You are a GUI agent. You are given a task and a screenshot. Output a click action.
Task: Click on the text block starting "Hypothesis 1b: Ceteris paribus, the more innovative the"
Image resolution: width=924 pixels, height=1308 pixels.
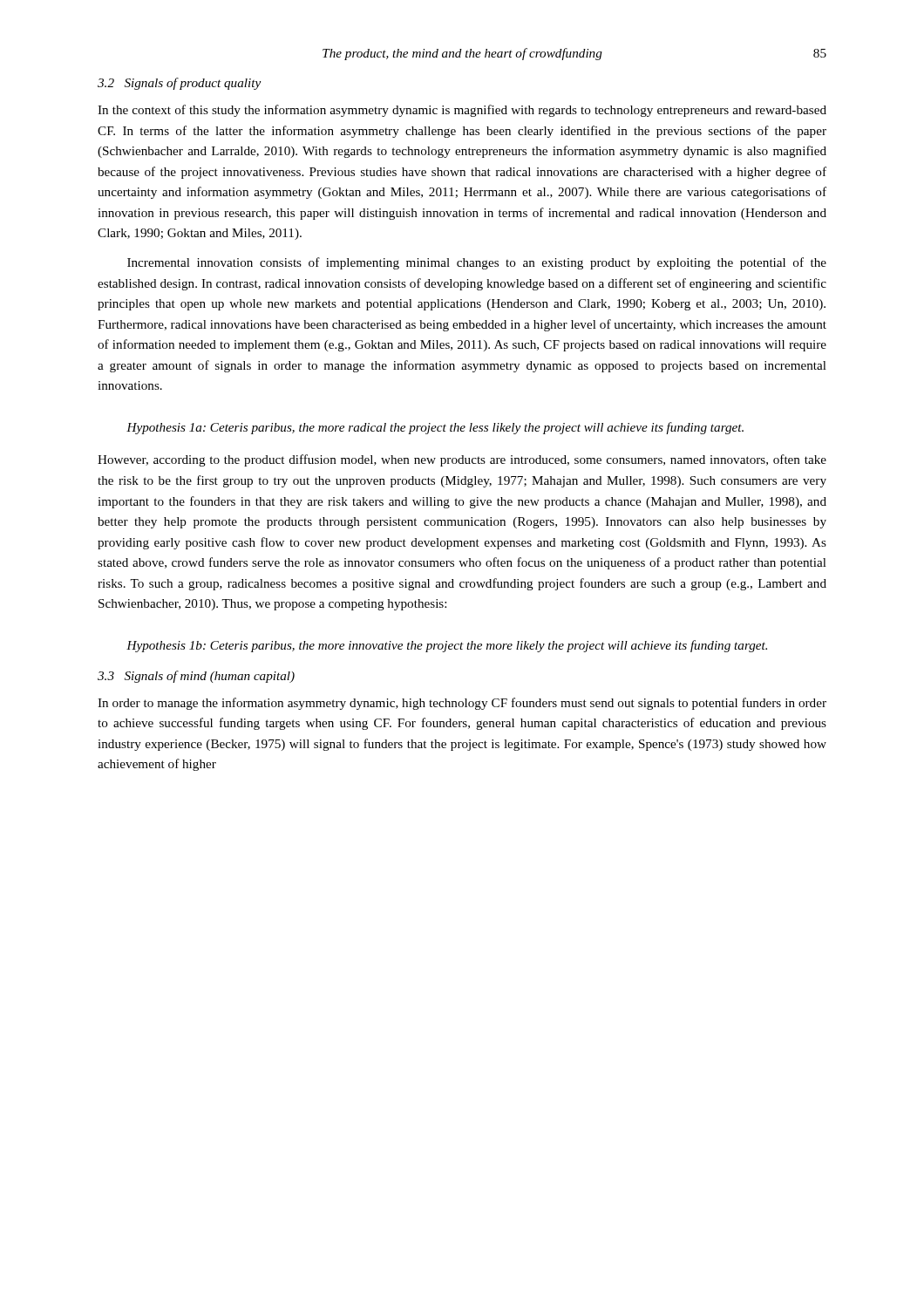(x=448, y=645)
